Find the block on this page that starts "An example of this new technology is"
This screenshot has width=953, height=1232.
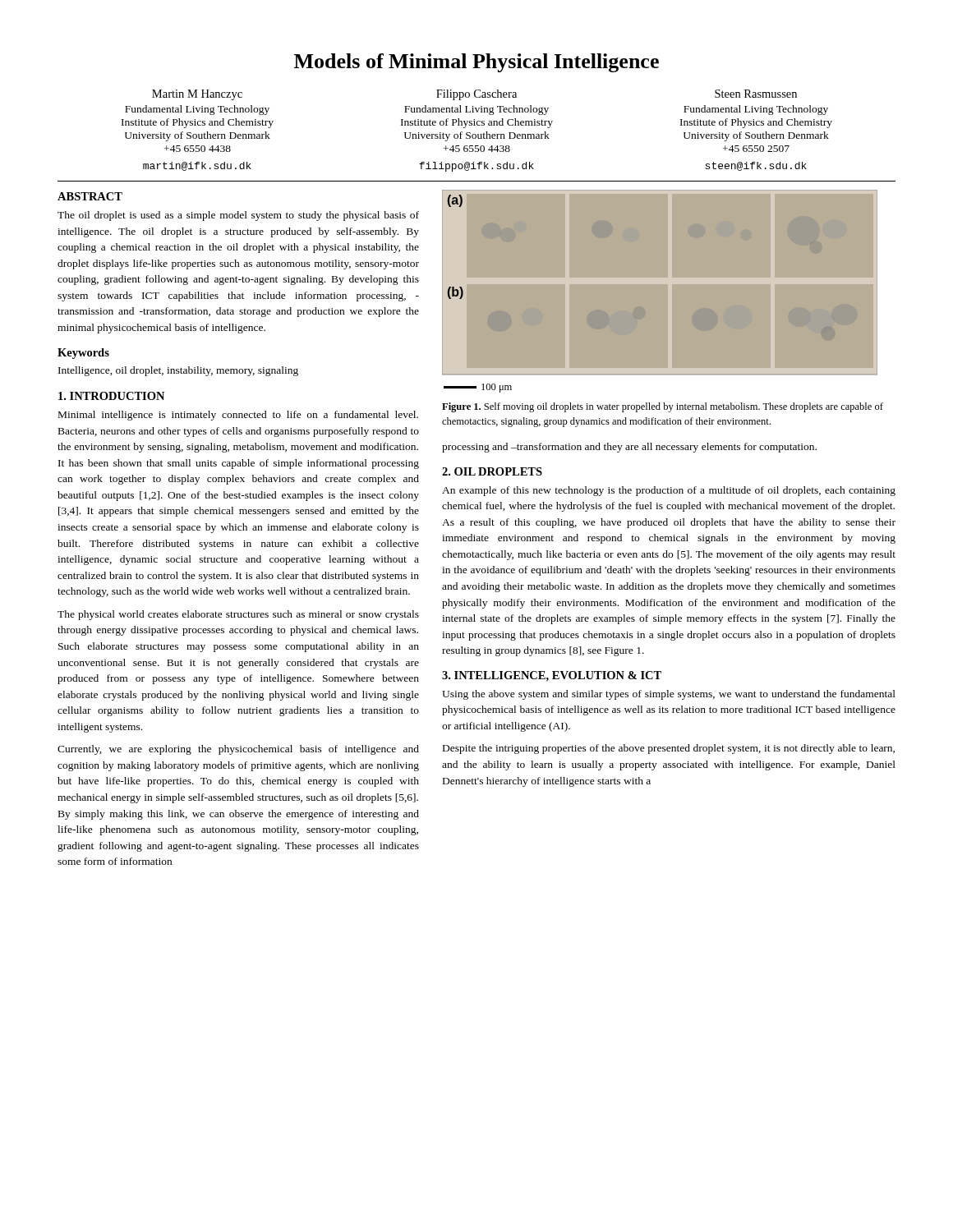pos(669,570)
